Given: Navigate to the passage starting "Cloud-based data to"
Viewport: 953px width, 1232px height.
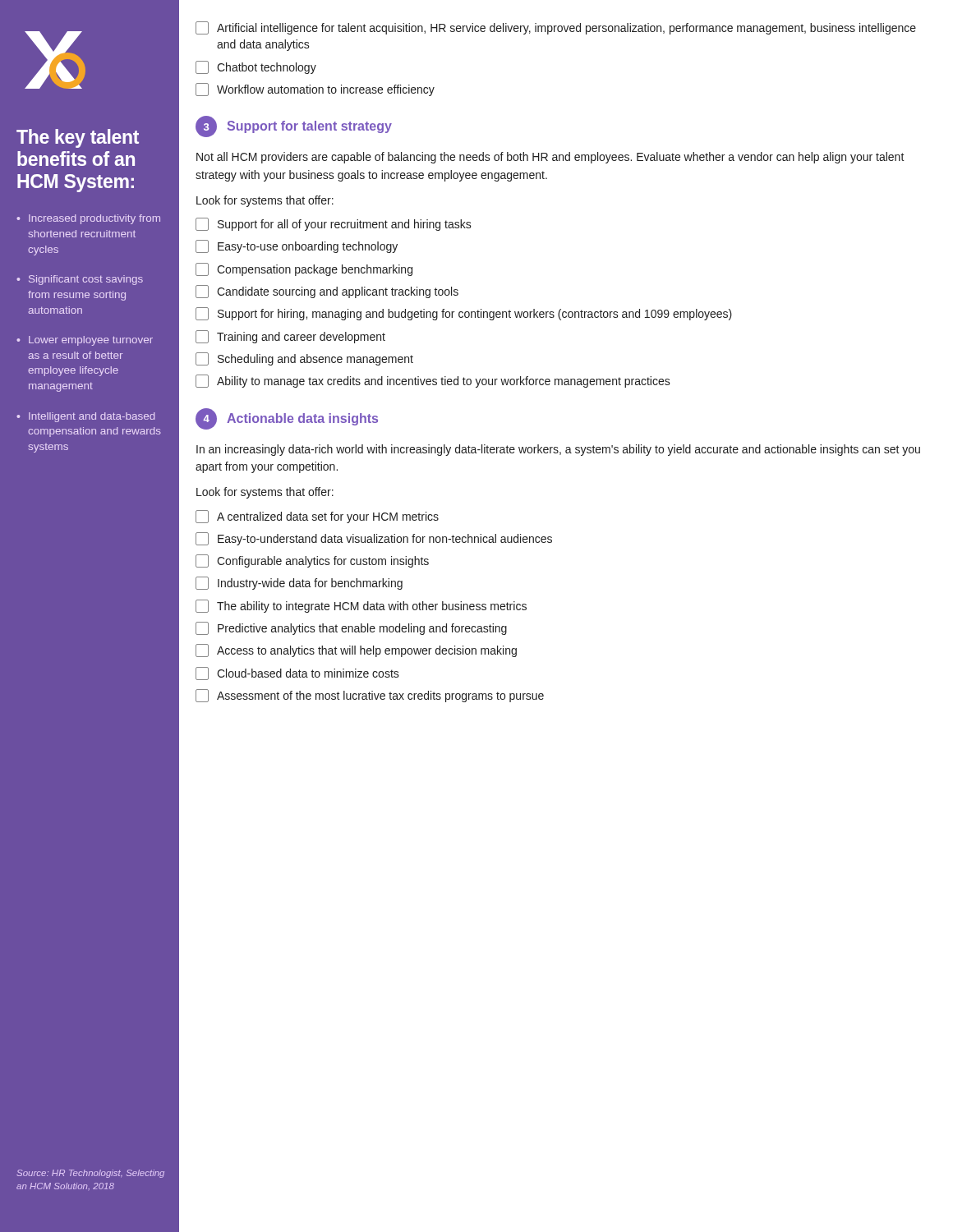Looking at the screenshot, I should point(297,673).
